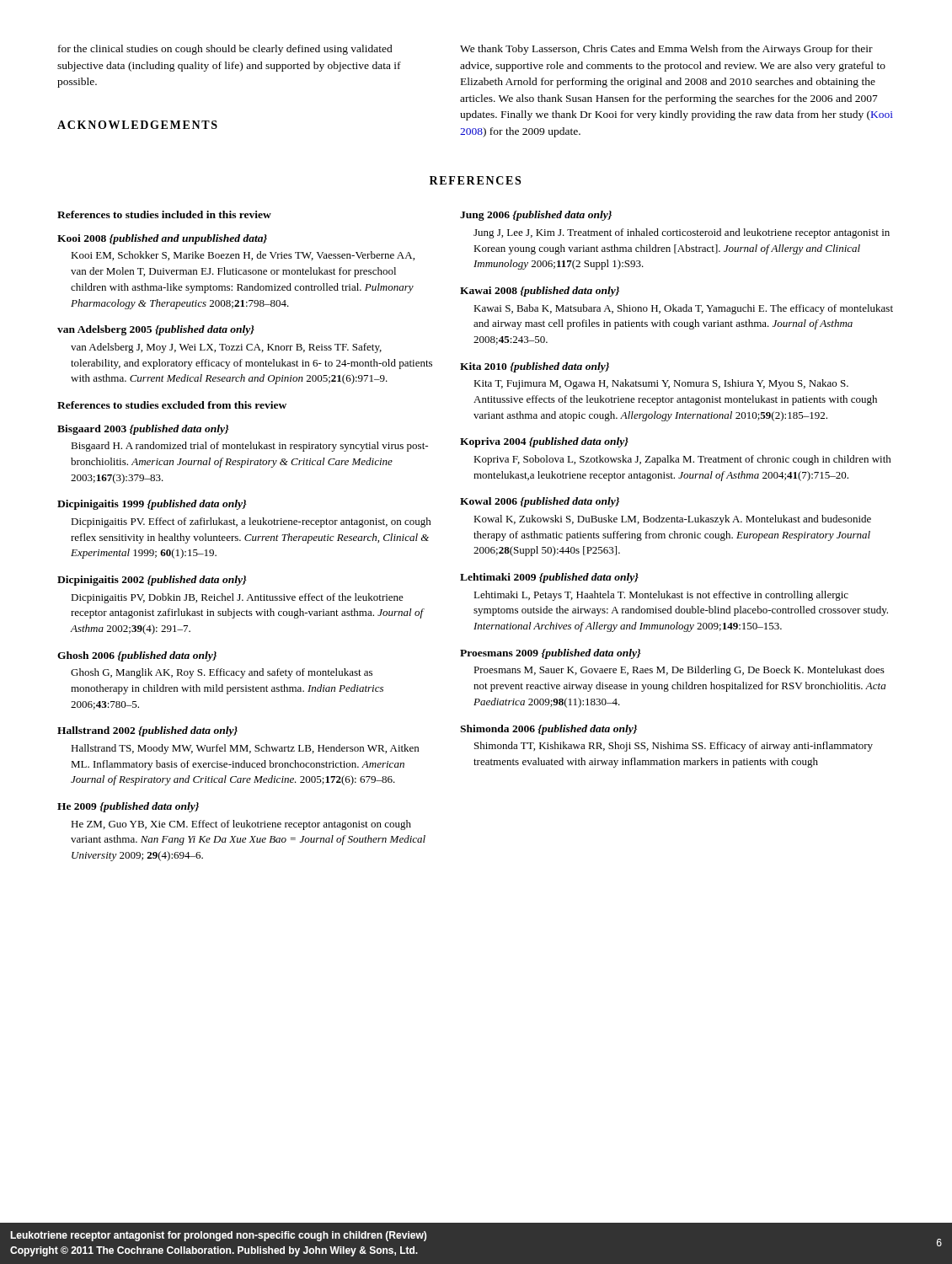The image size is (952, 1264).
Task: Click on the text block starting "van Adelsberg 2005"
Action: [x=245, y=354]
